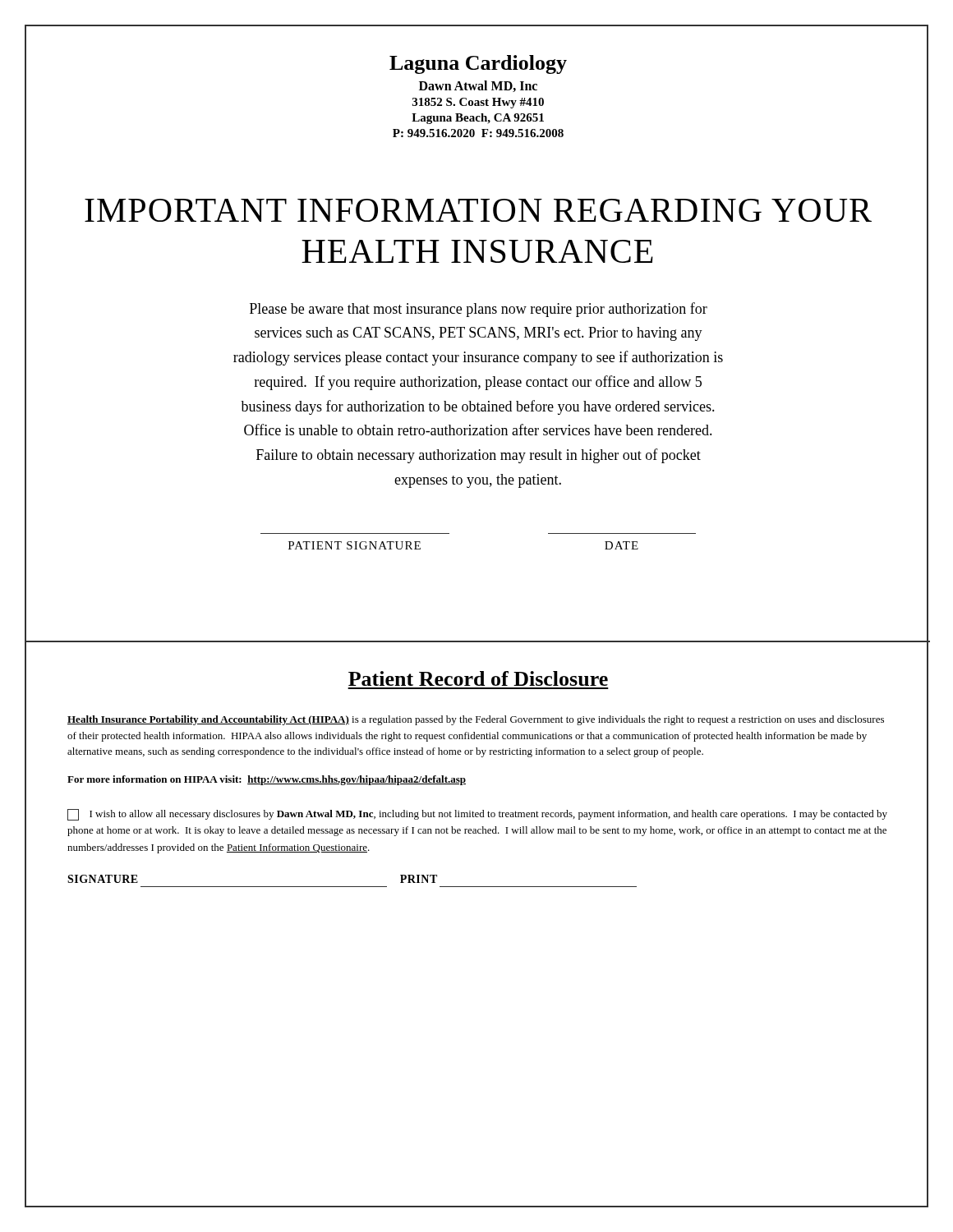Navigate to the block starting "Health Insurance Portability and Accountability"
The image size is (953, 1232).
click(x=476, y=735)
